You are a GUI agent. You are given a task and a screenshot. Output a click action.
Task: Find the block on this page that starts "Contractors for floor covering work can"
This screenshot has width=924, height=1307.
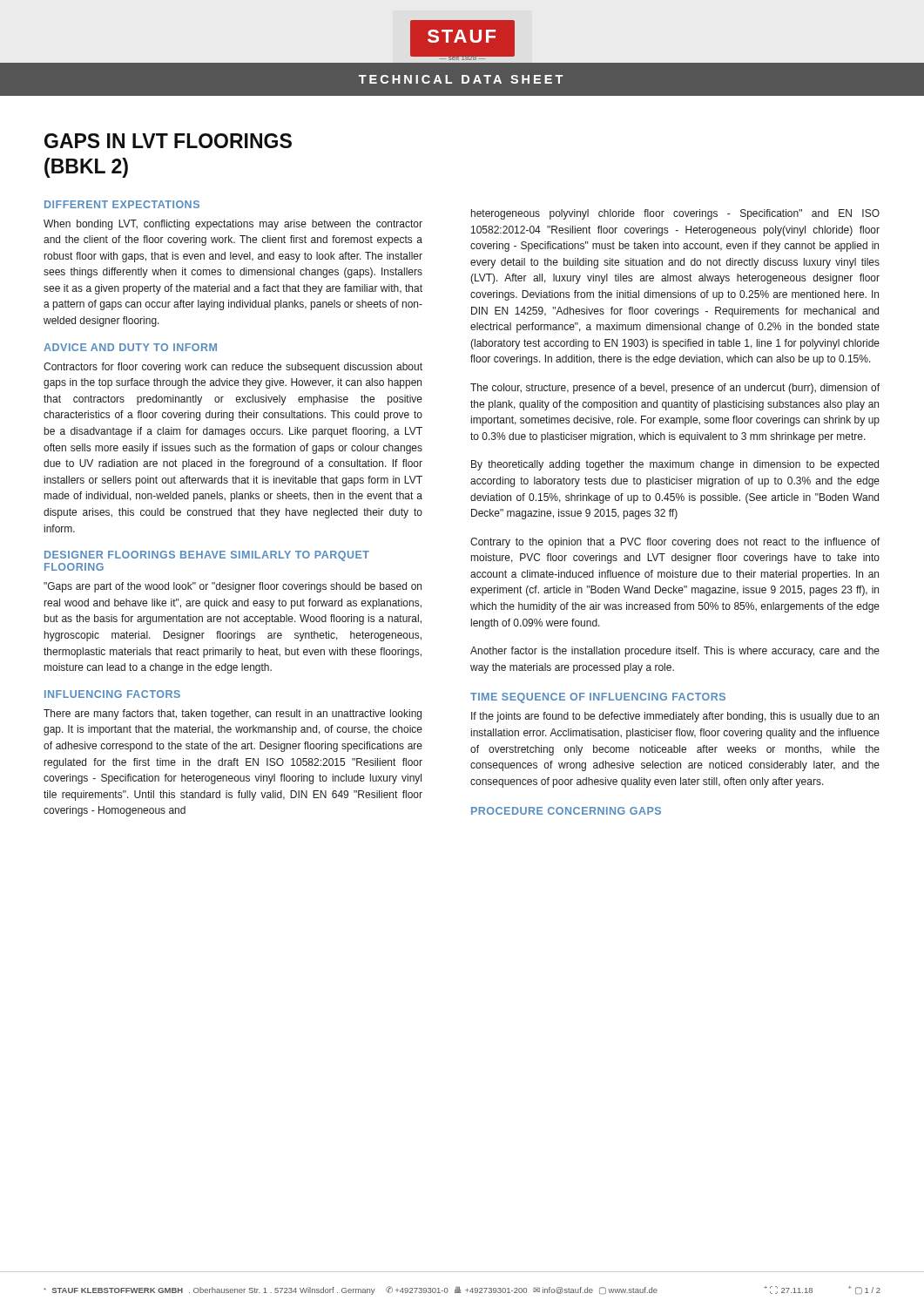233,448
